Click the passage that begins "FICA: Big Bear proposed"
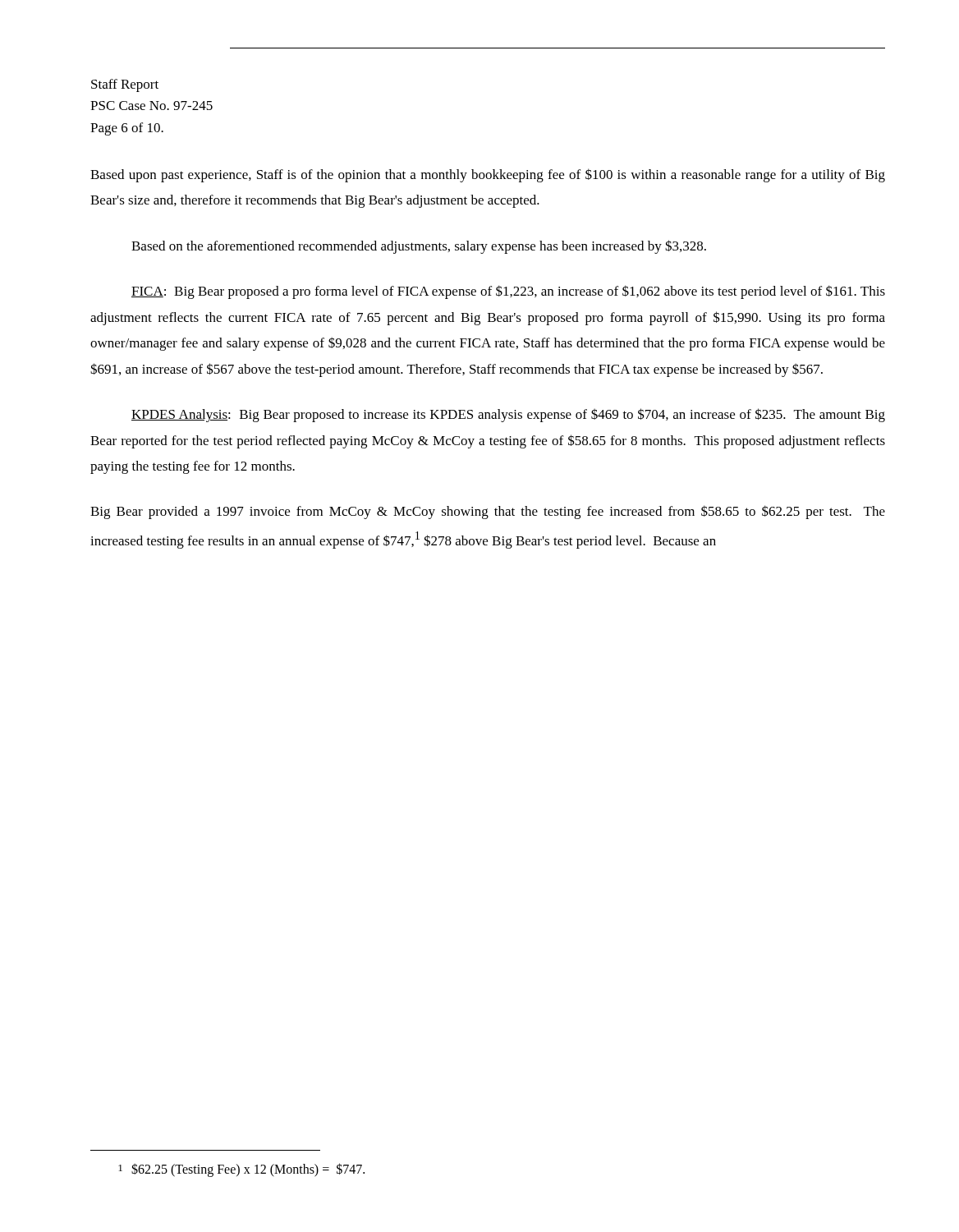The width and height of the screenshot is (959, 1232). point(488,330)
